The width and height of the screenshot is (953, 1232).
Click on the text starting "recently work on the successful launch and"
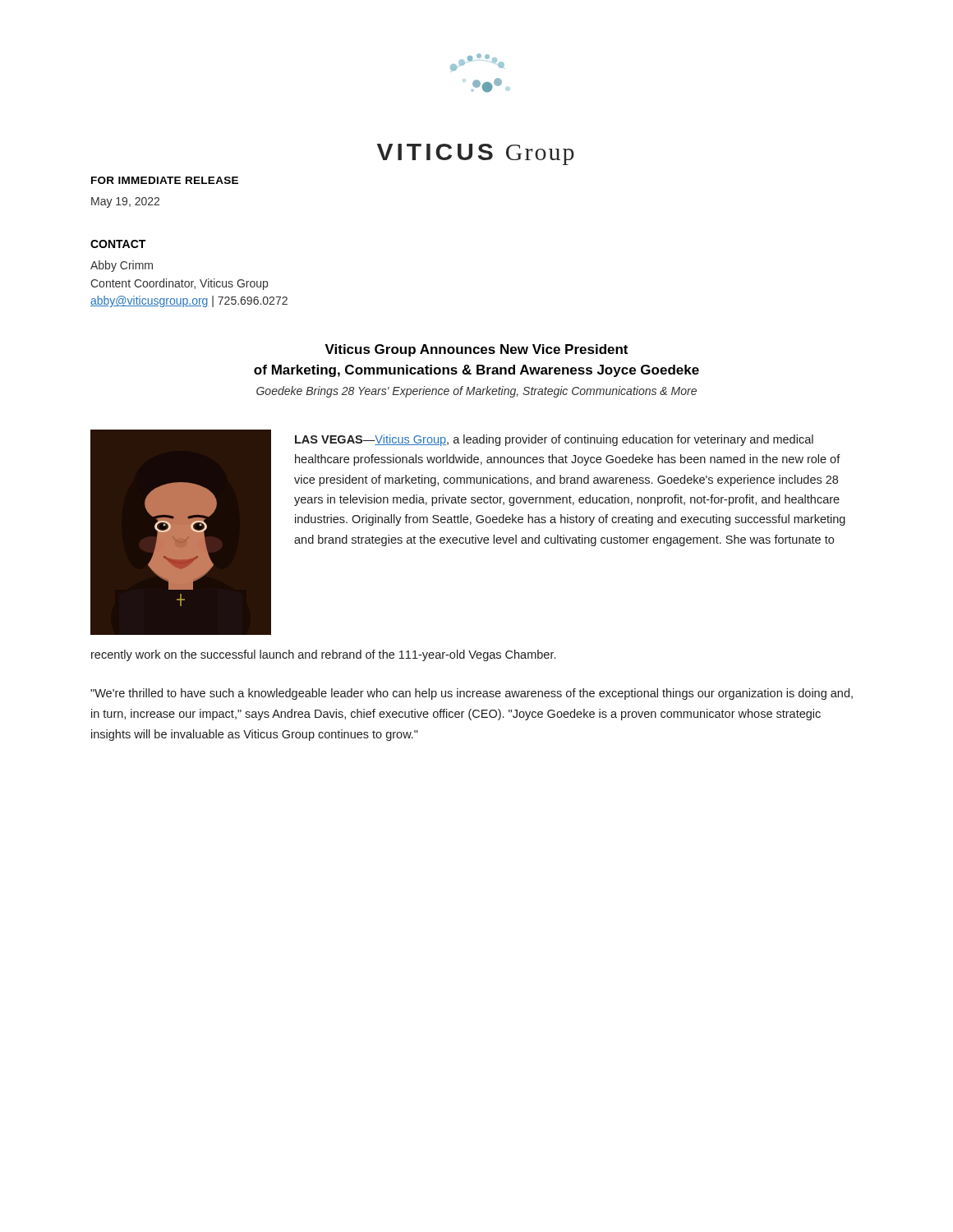[323, 655]
